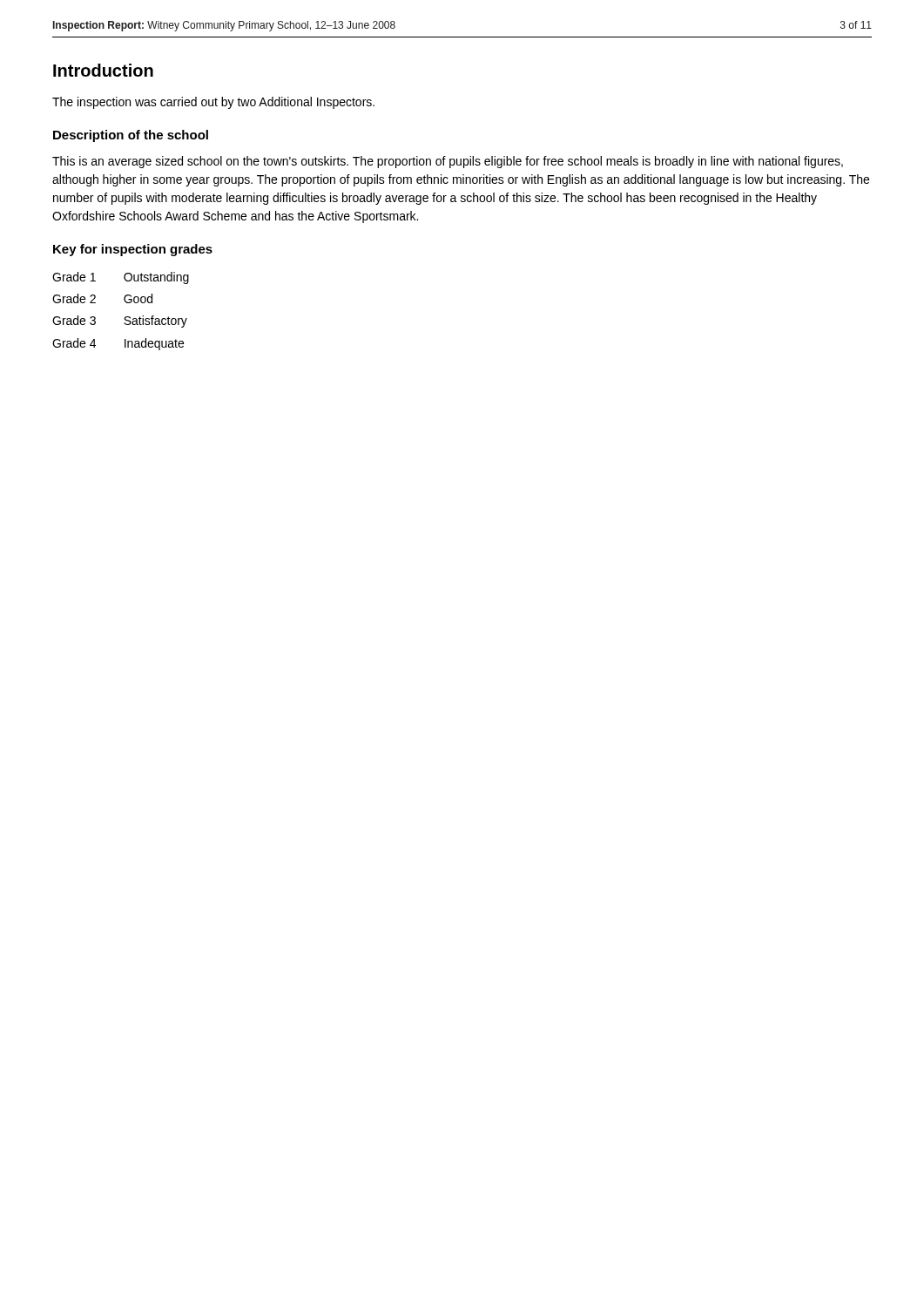Locate the section header that reads "Description of the school"

pos(131,135)
